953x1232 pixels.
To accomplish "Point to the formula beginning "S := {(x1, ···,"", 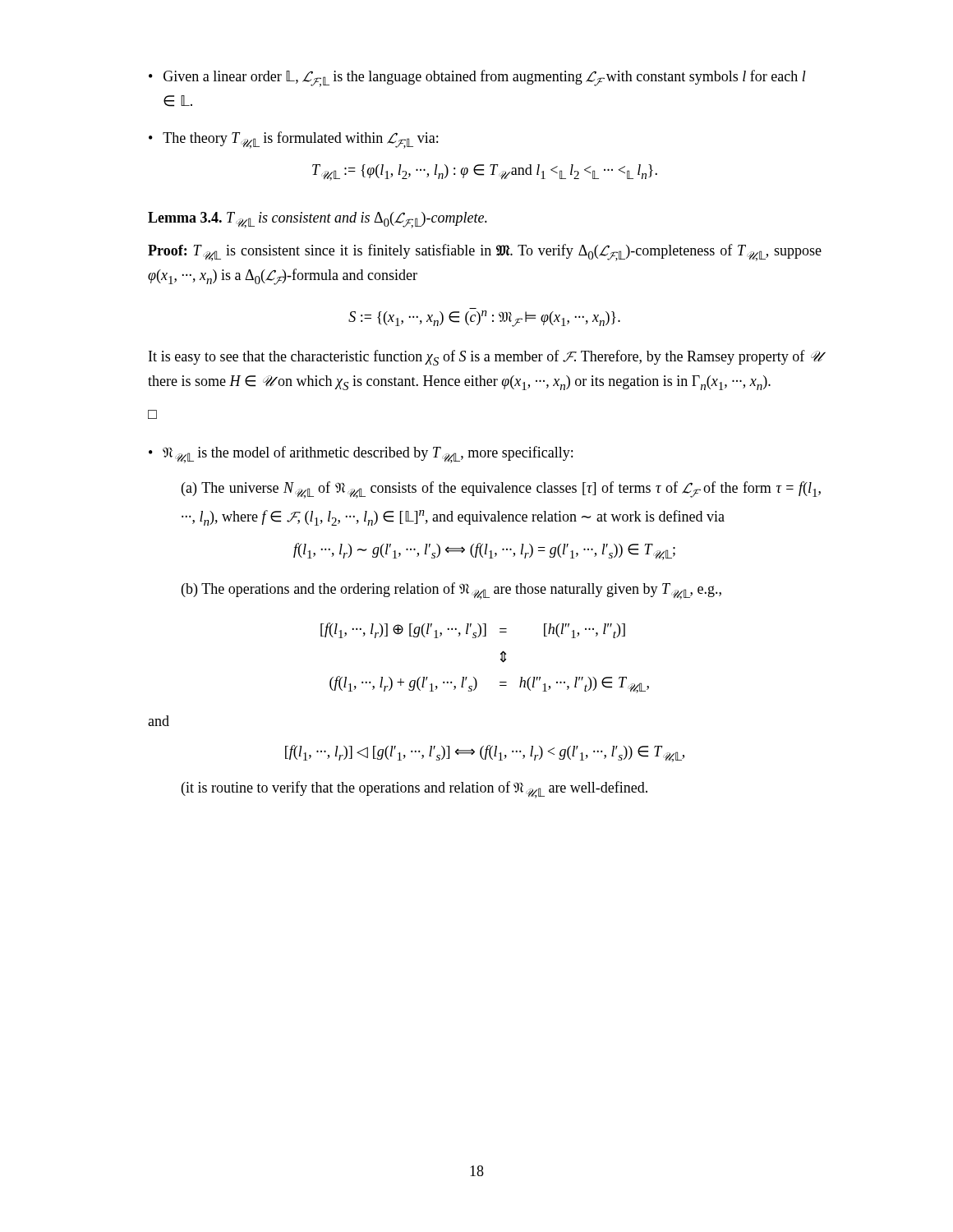I will [x=485, y=317].
